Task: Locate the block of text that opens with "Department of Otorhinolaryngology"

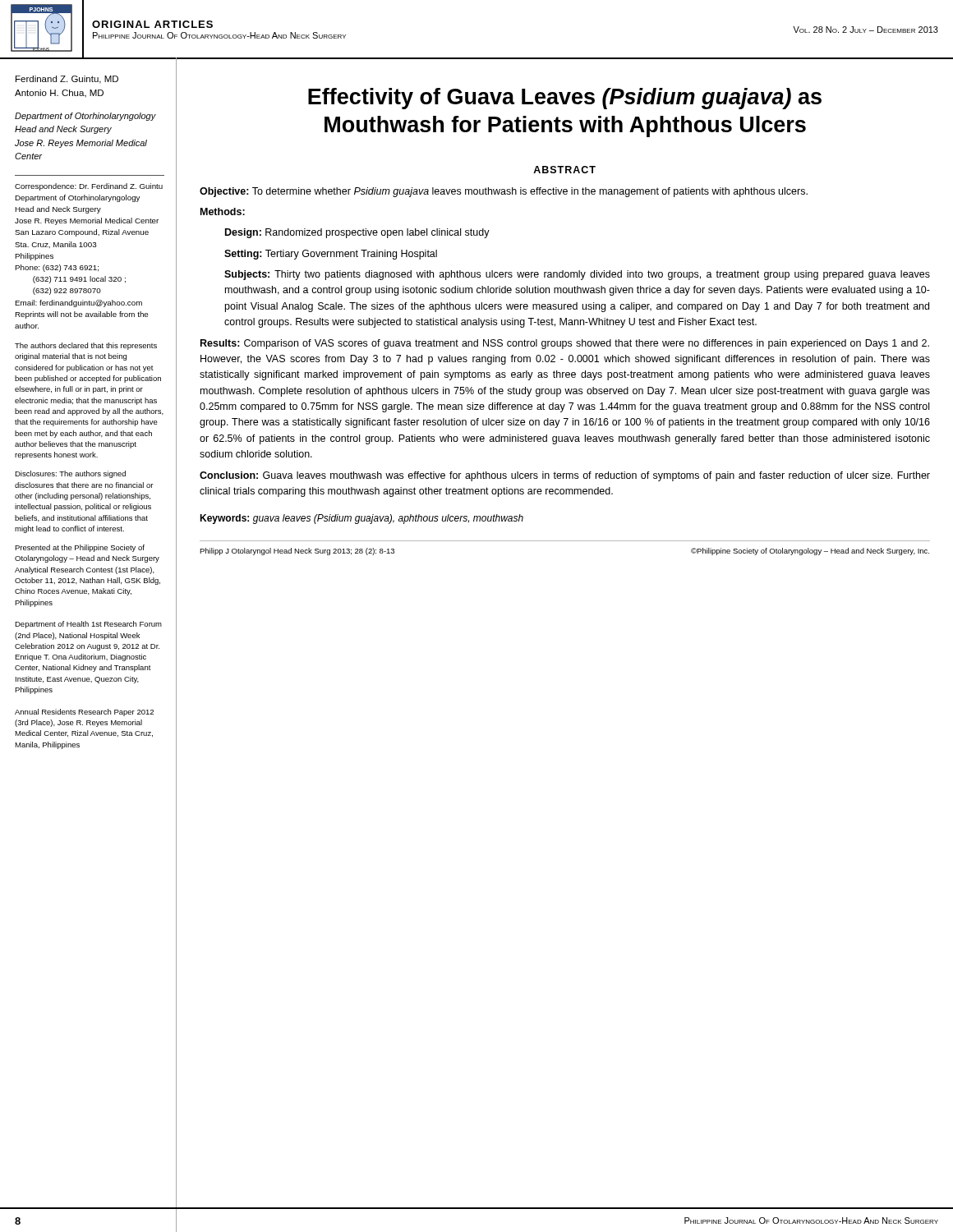Action: pos(85,136)
